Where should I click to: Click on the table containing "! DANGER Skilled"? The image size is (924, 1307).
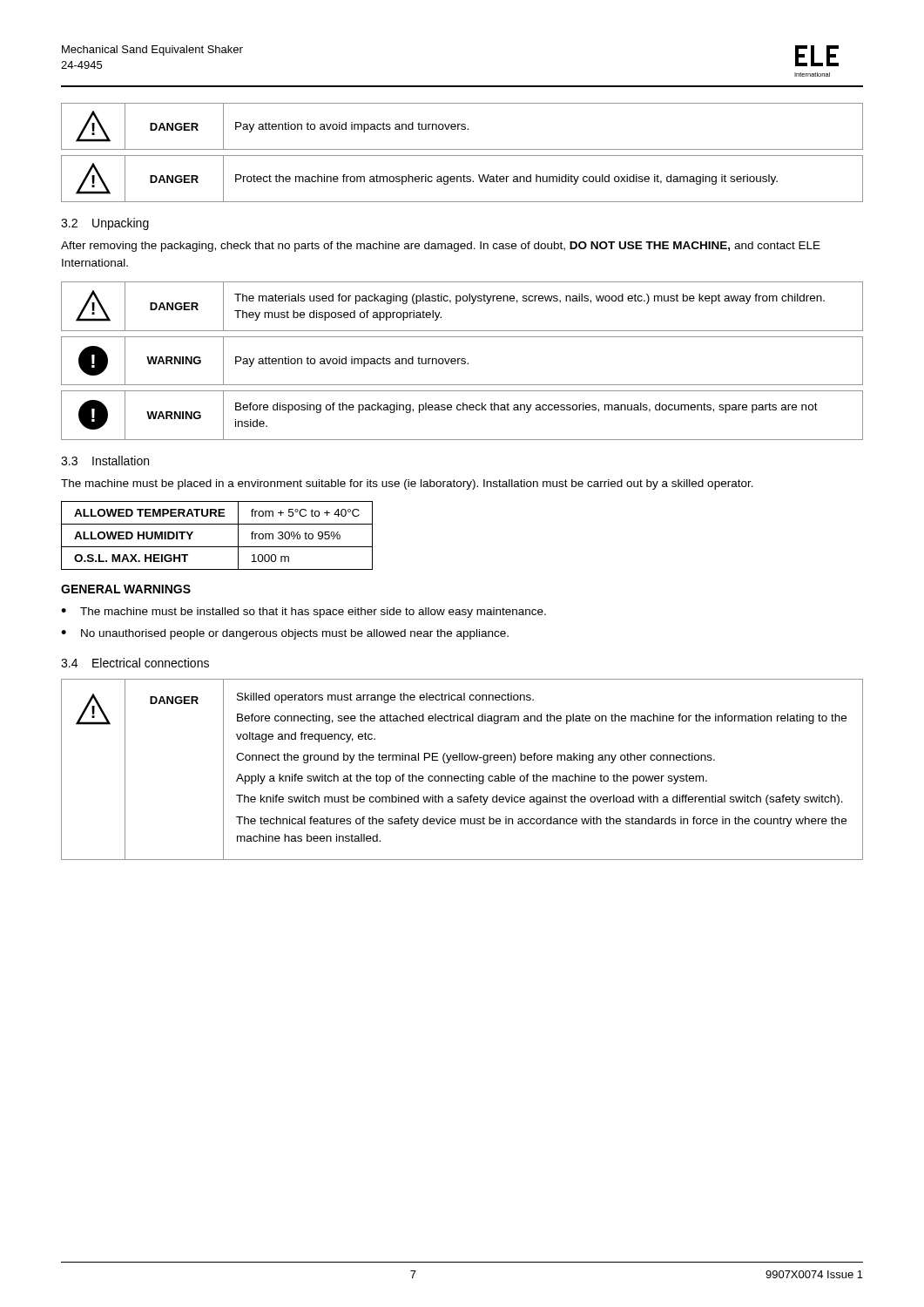point(462,770)
